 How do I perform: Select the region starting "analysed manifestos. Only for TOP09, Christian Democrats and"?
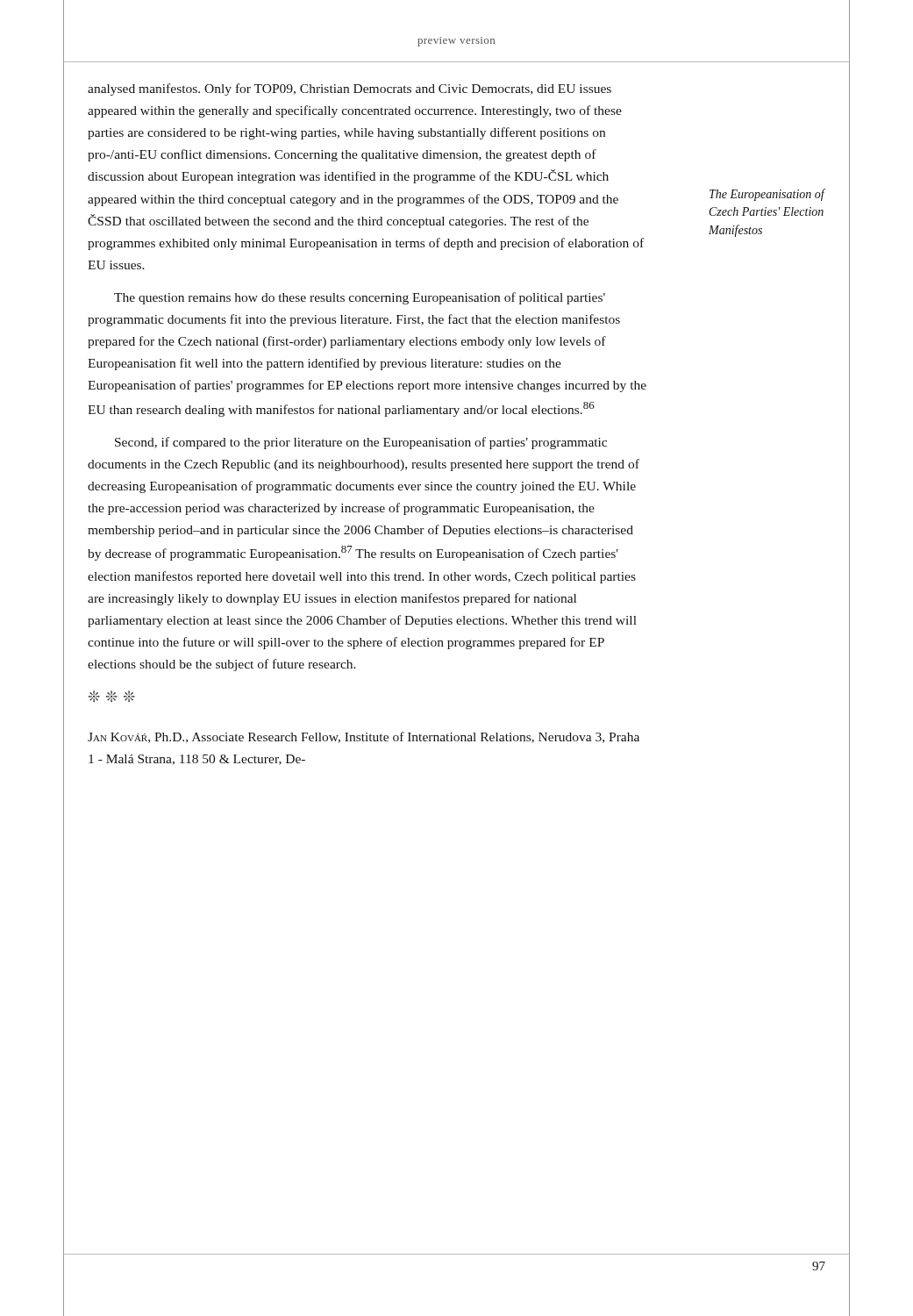click(x=368, y=176)
